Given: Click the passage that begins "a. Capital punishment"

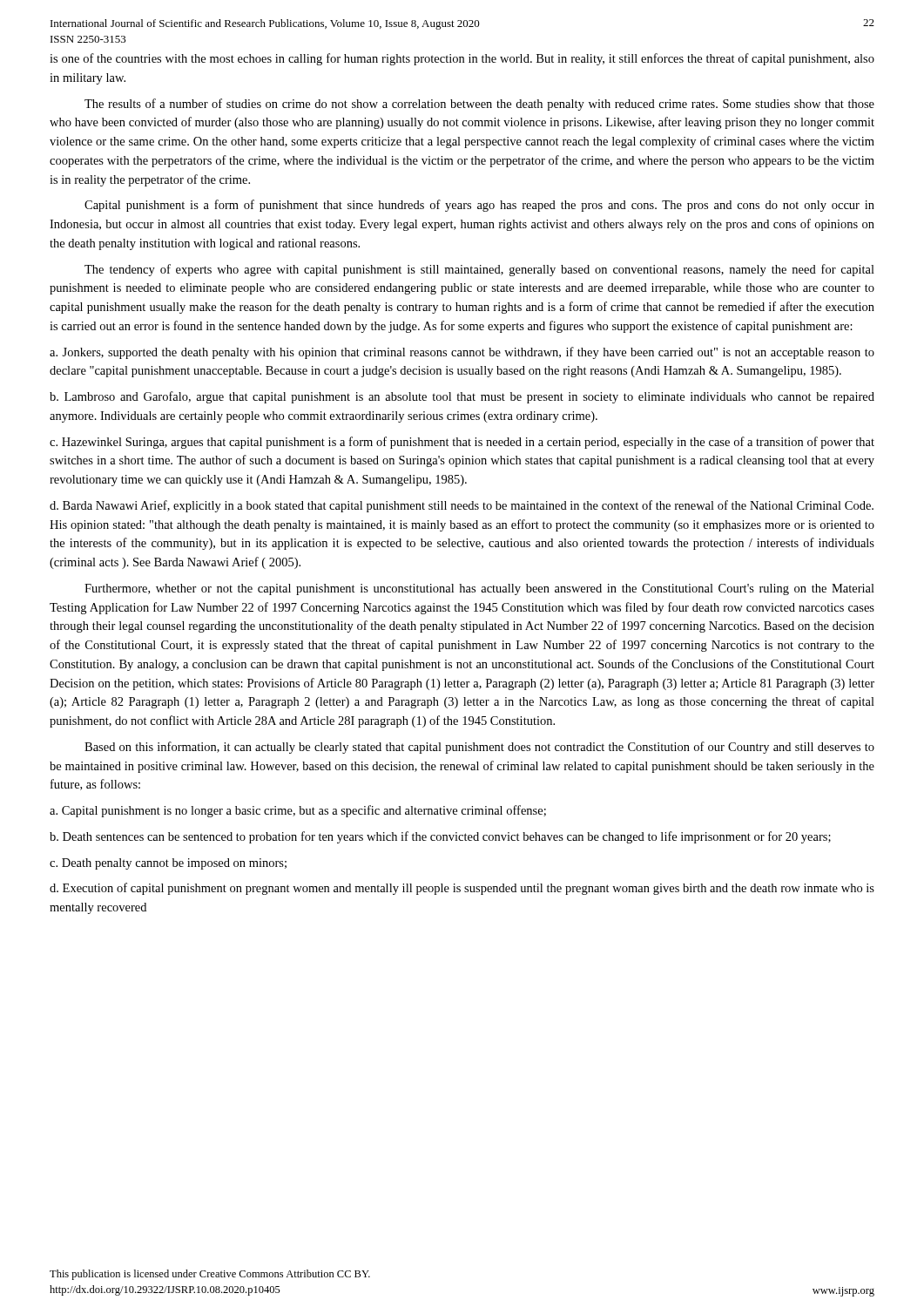Looking at the screenshot, I should 462,811.
